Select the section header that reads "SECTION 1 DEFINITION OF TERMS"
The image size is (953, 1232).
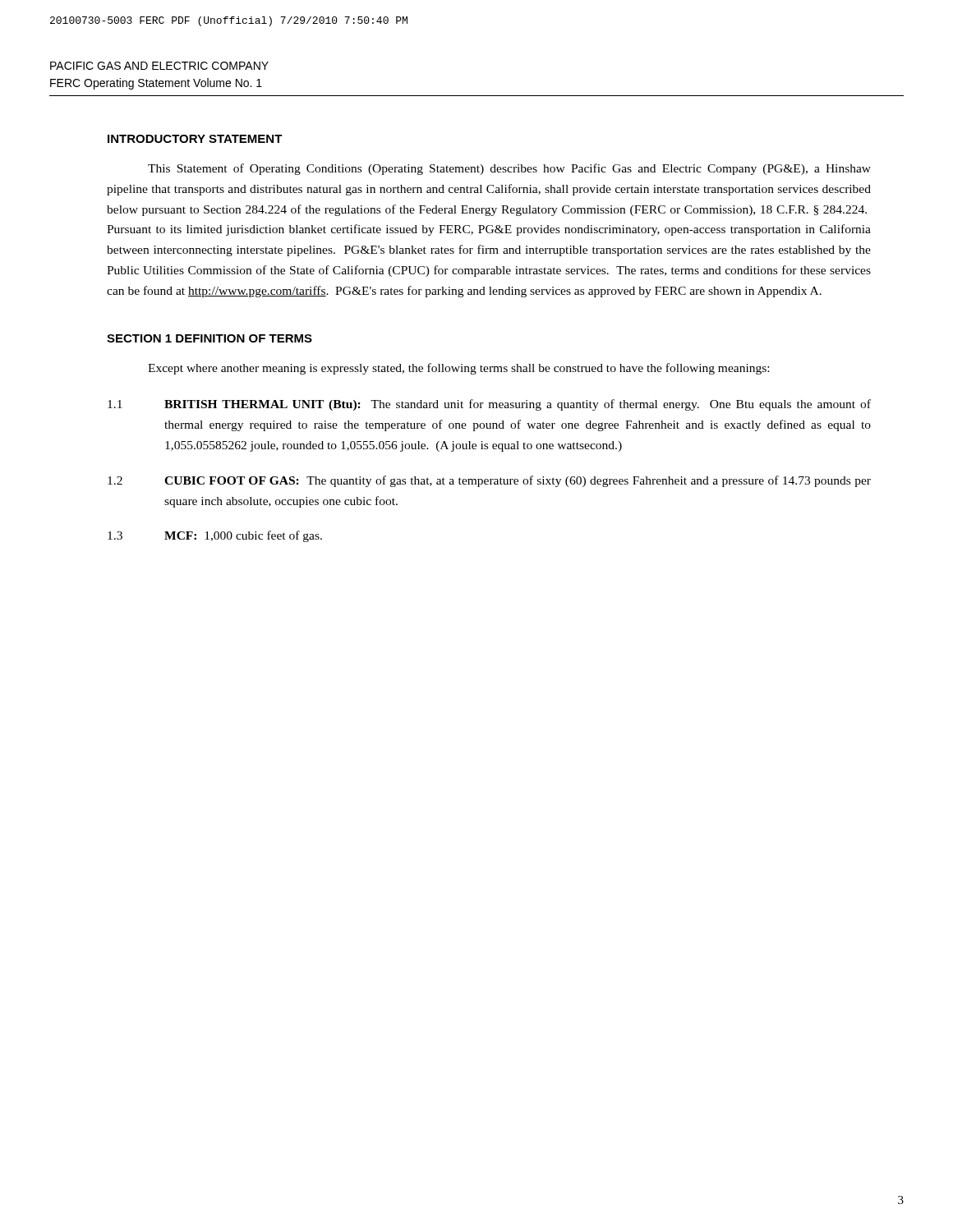click(210, 338)
